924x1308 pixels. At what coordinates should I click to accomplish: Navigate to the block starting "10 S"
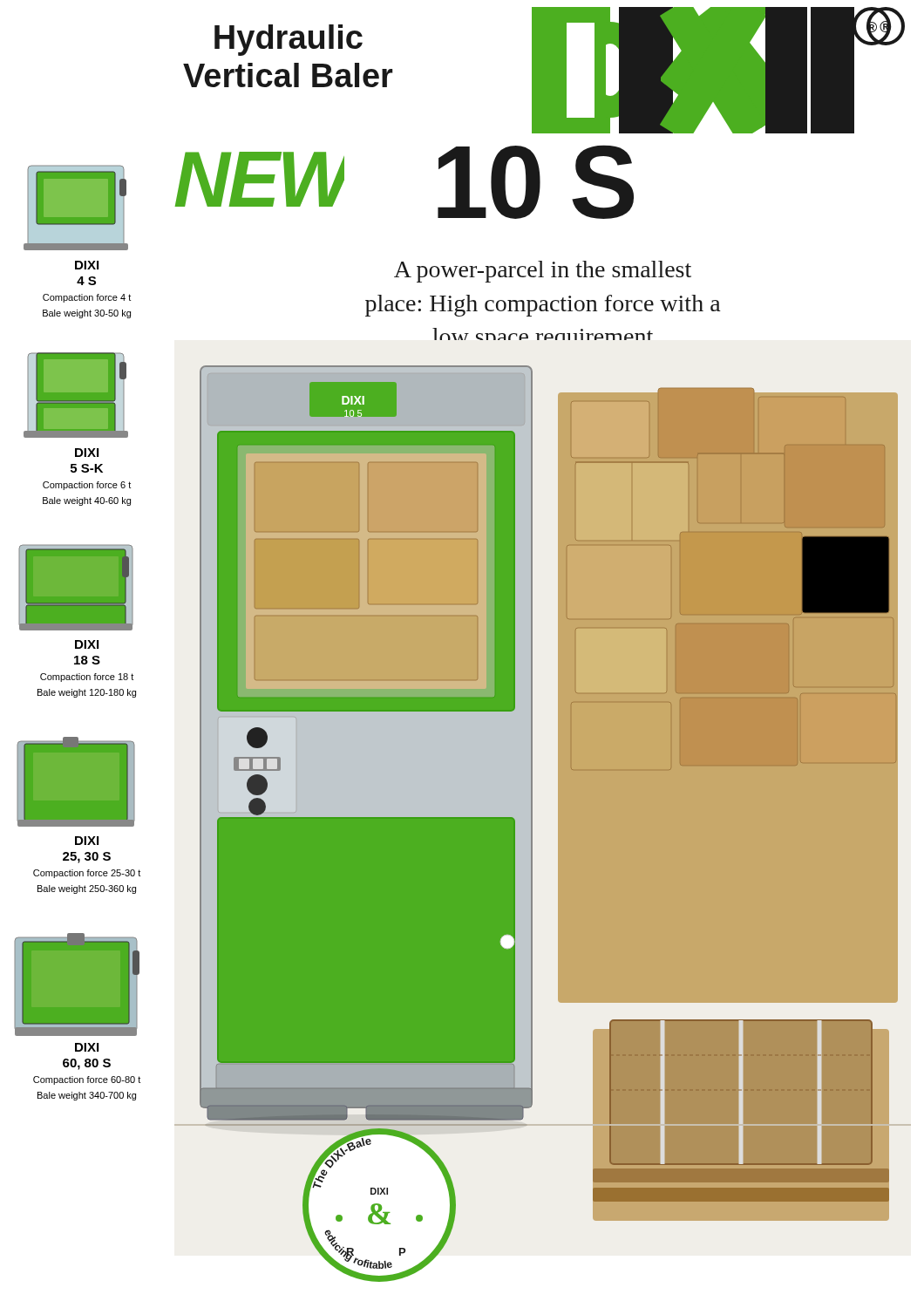pyautogui.click(x=534, y=182)
